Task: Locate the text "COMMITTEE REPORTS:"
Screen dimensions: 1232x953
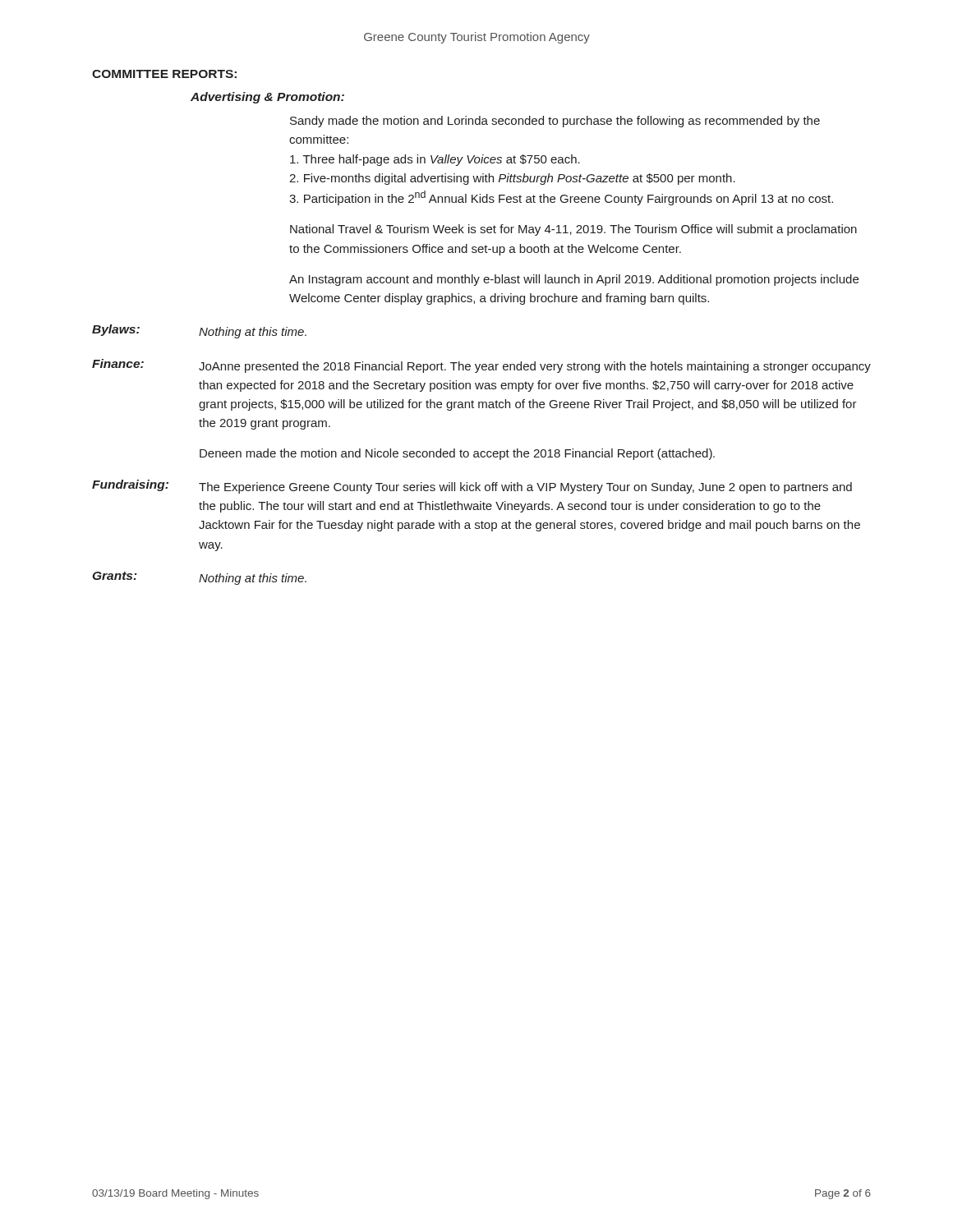Action: click(x=165, y=73)
